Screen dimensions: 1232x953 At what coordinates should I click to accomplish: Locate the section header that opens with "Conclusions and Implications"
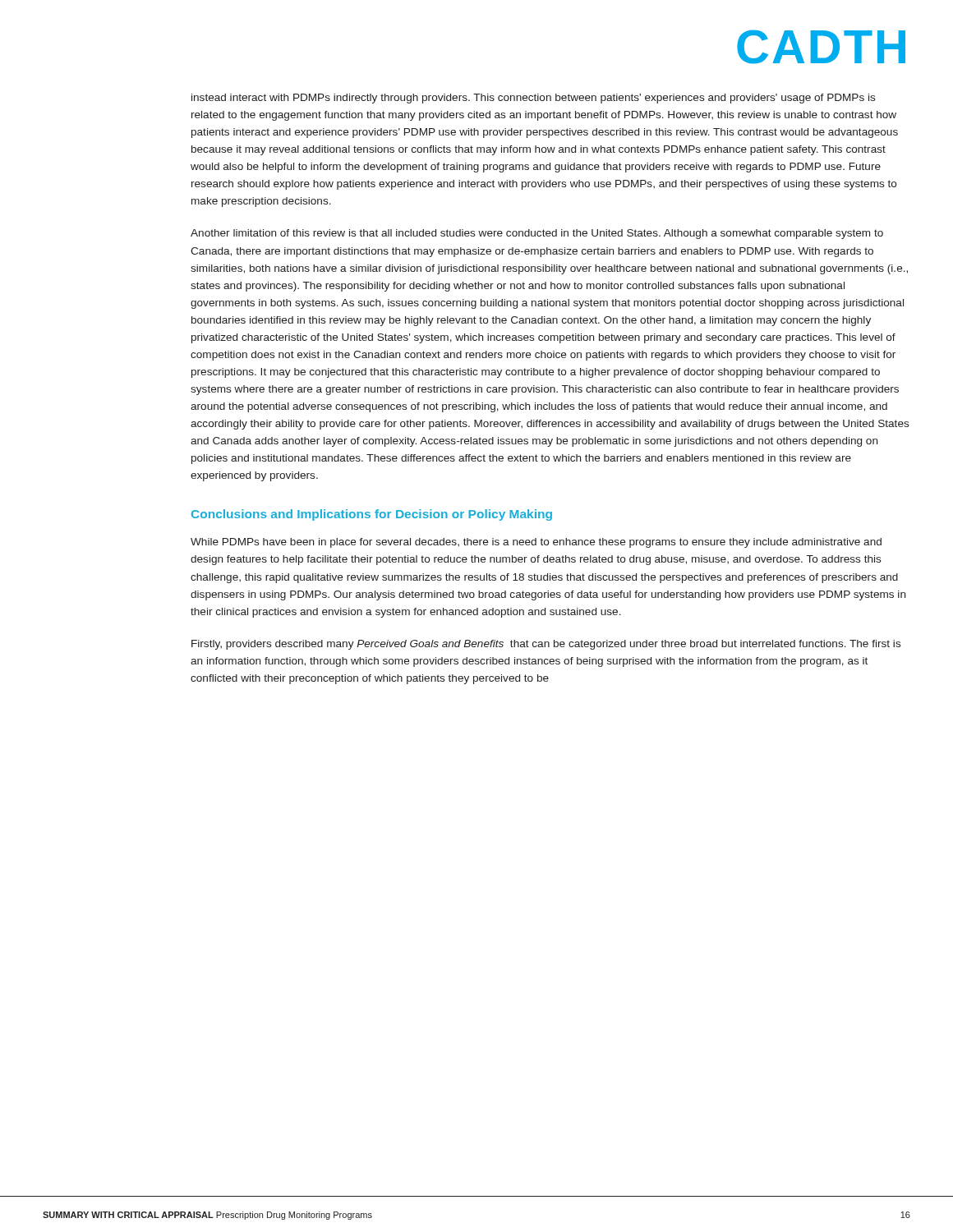tap(372, 514)
